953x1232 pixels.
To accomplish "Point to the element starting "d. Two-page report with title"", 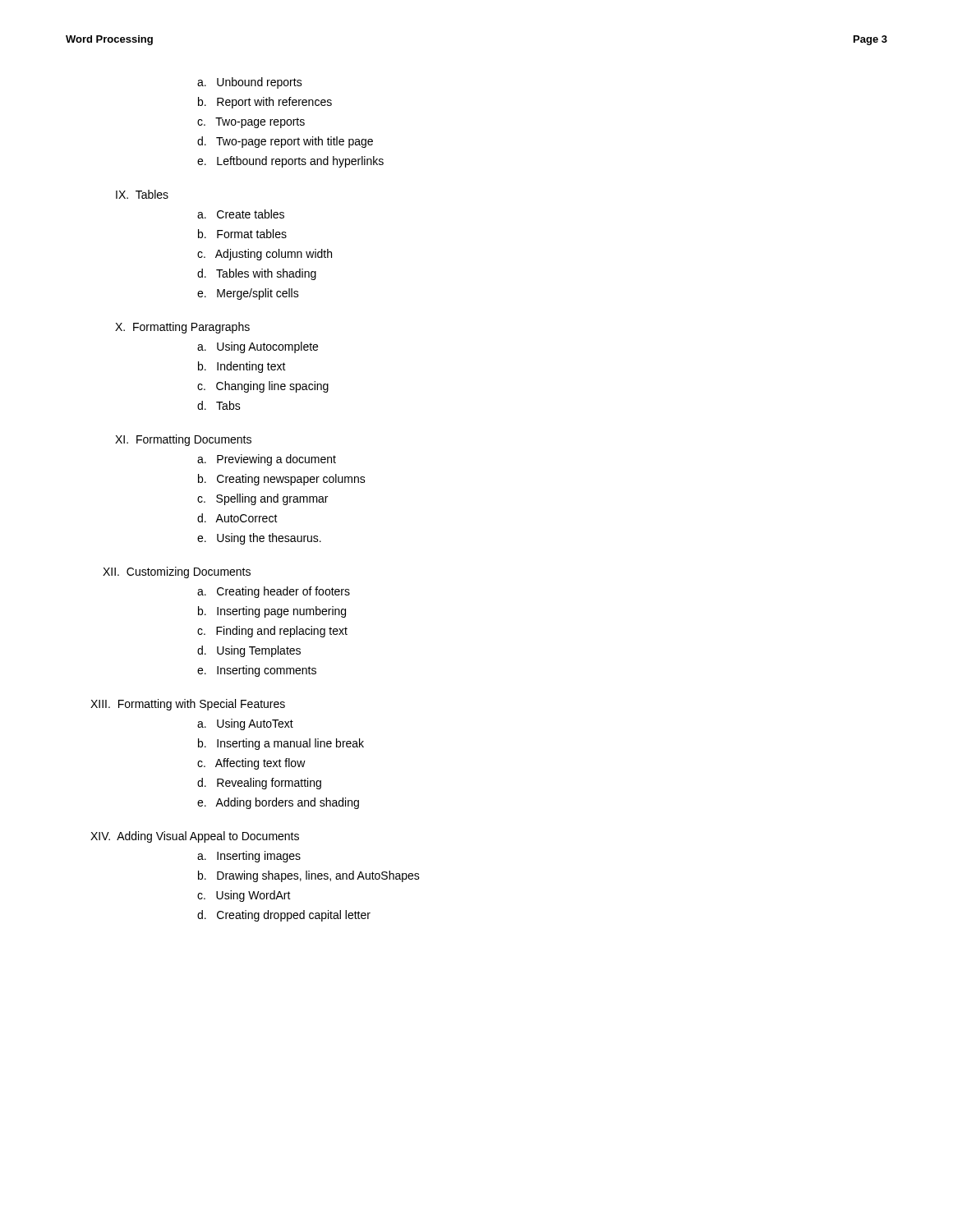I will [x=285, y=141].
